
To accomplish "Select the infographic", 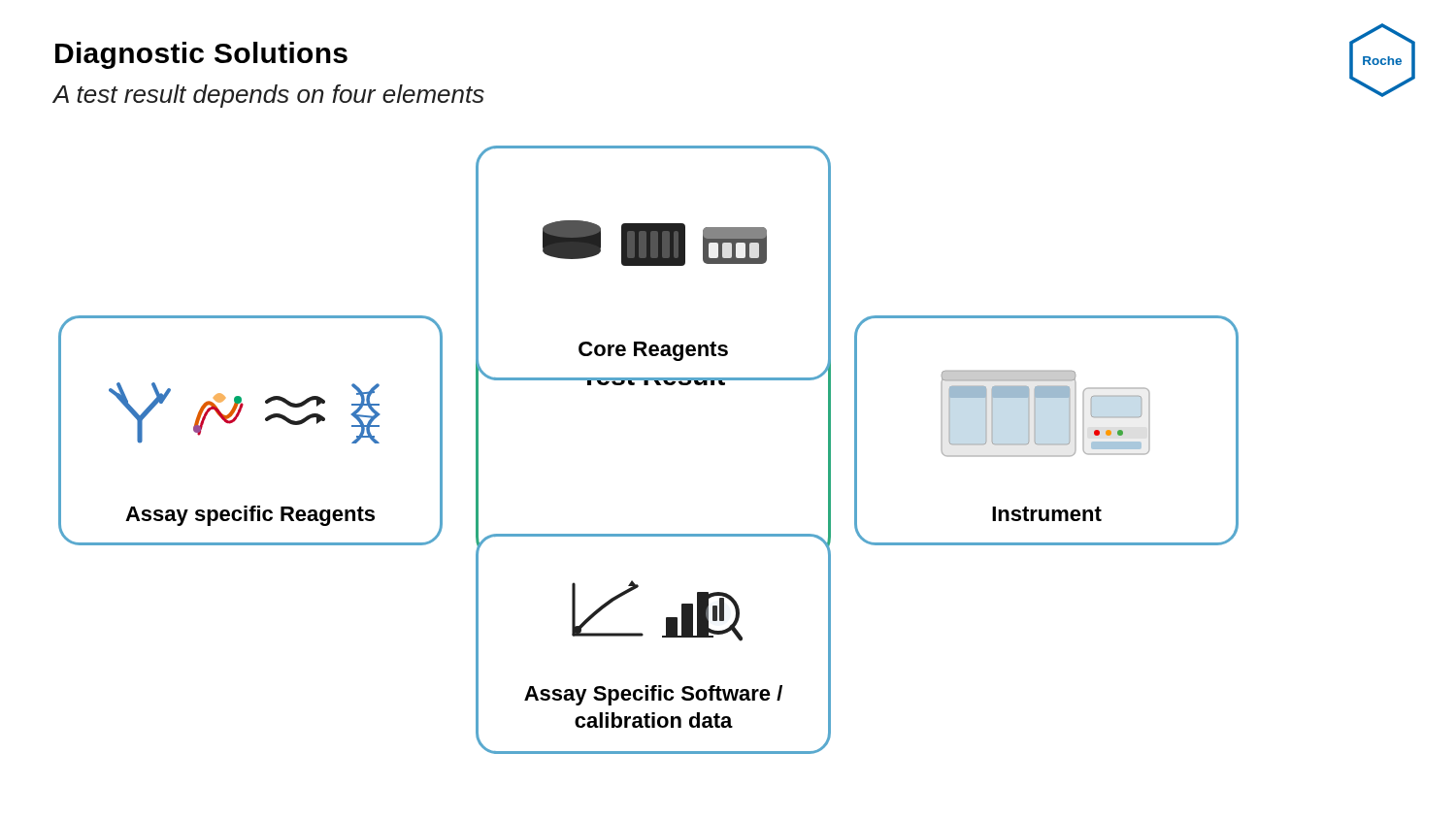I will [718, 456].
